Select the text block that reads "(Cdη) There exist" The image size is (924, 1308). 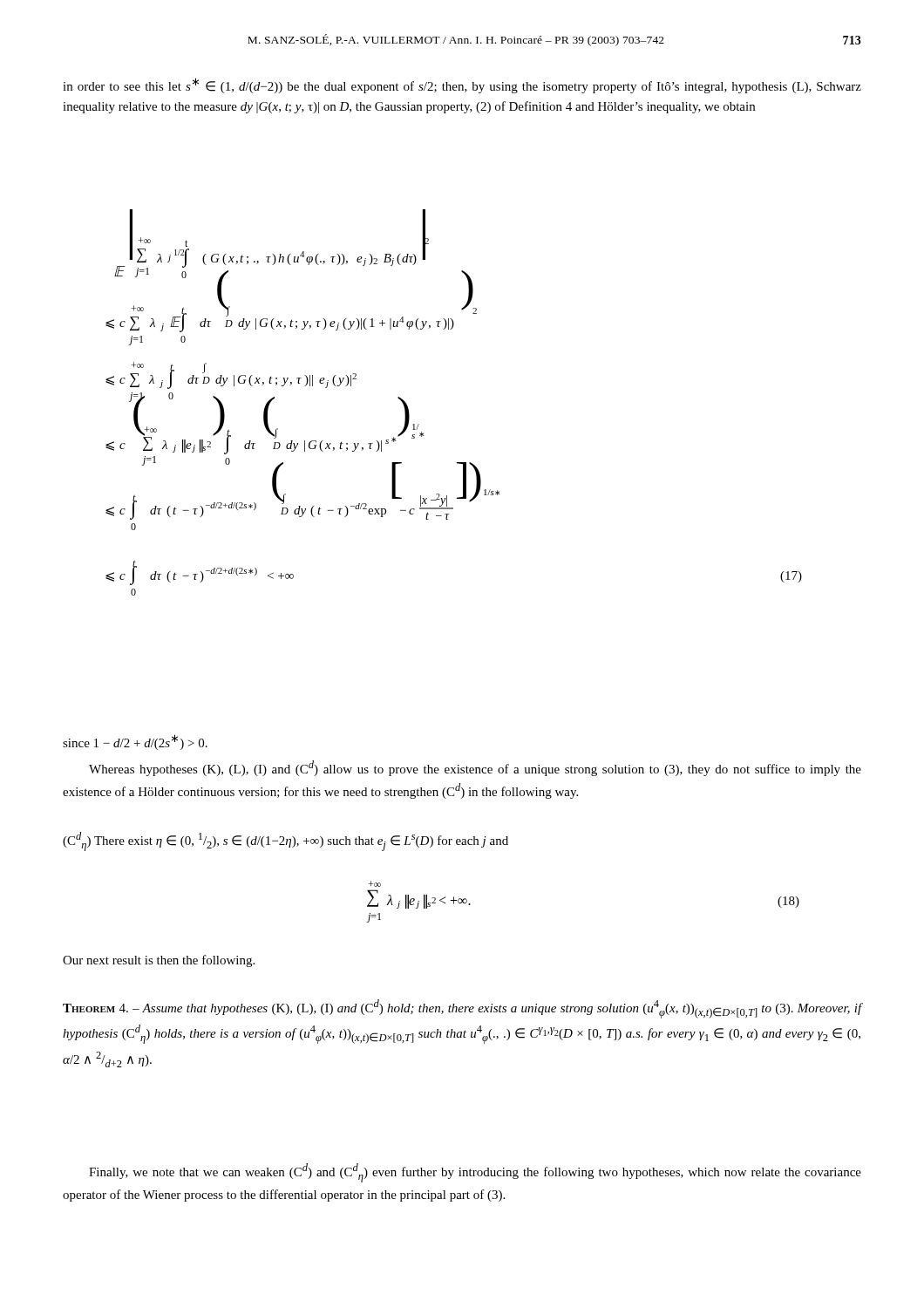[x=286, y=841]
